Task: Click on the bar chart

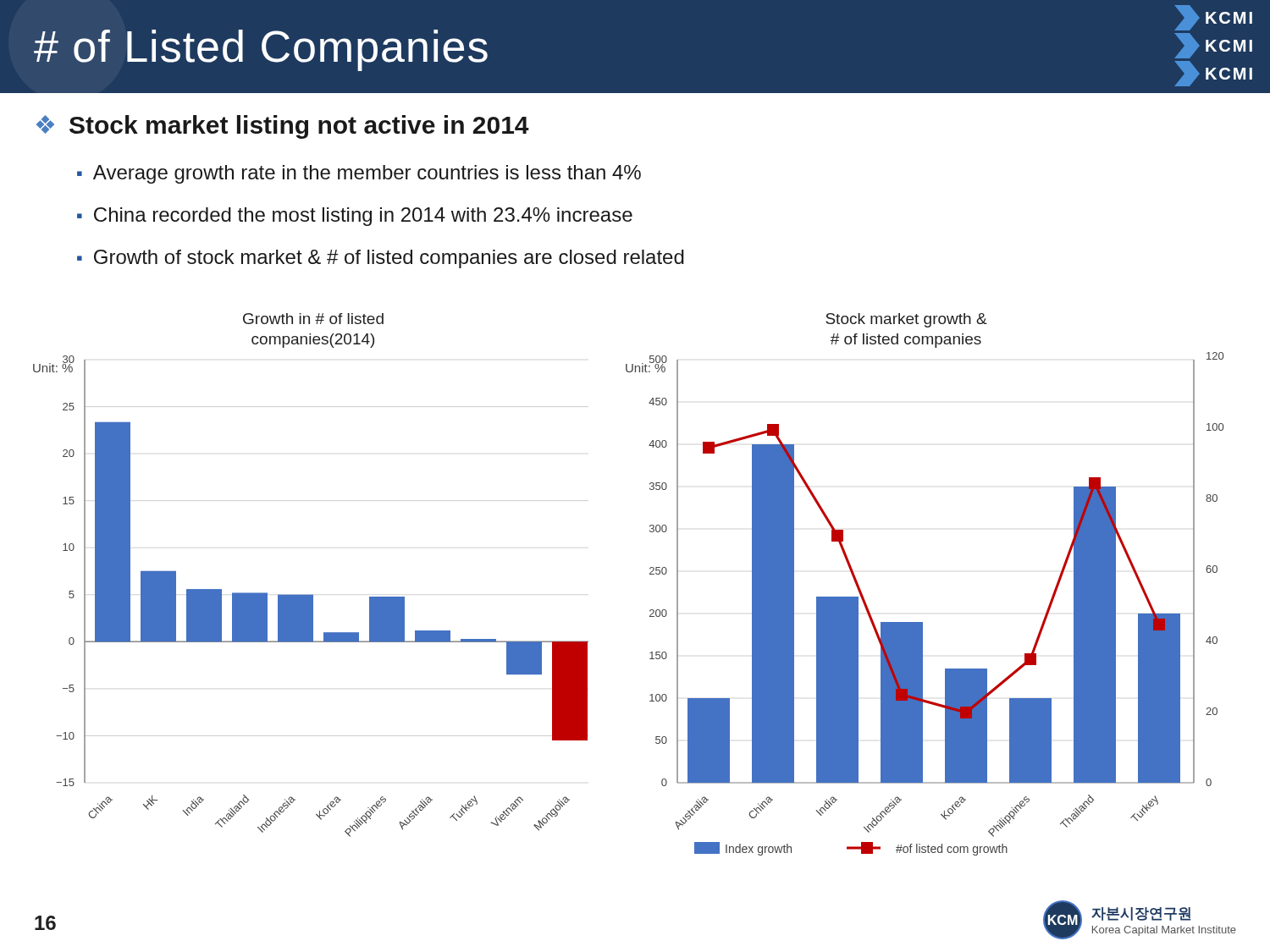Action: [313, 597]
